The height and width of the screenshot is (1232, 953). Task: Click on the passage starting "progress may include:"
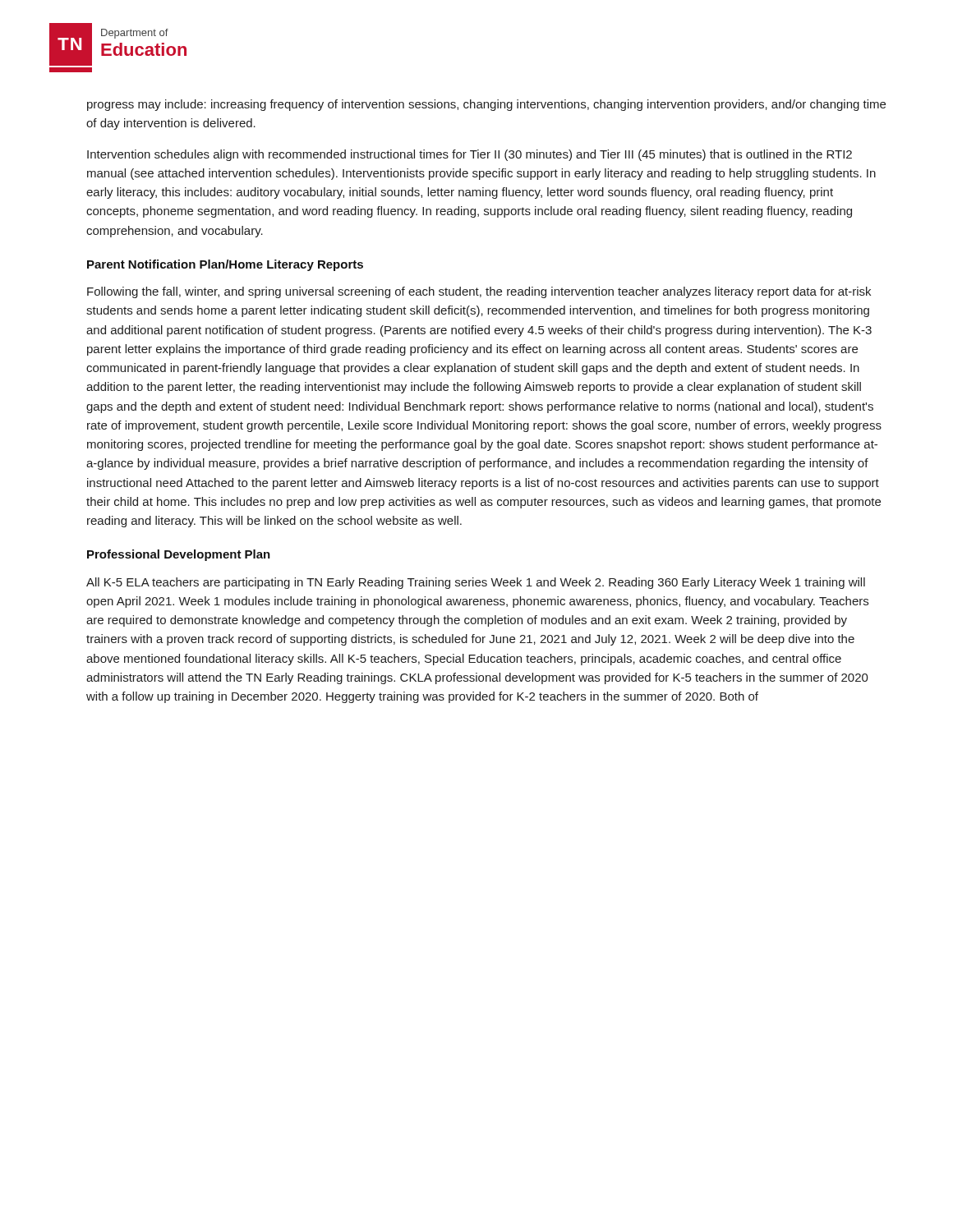coord(487,114)
